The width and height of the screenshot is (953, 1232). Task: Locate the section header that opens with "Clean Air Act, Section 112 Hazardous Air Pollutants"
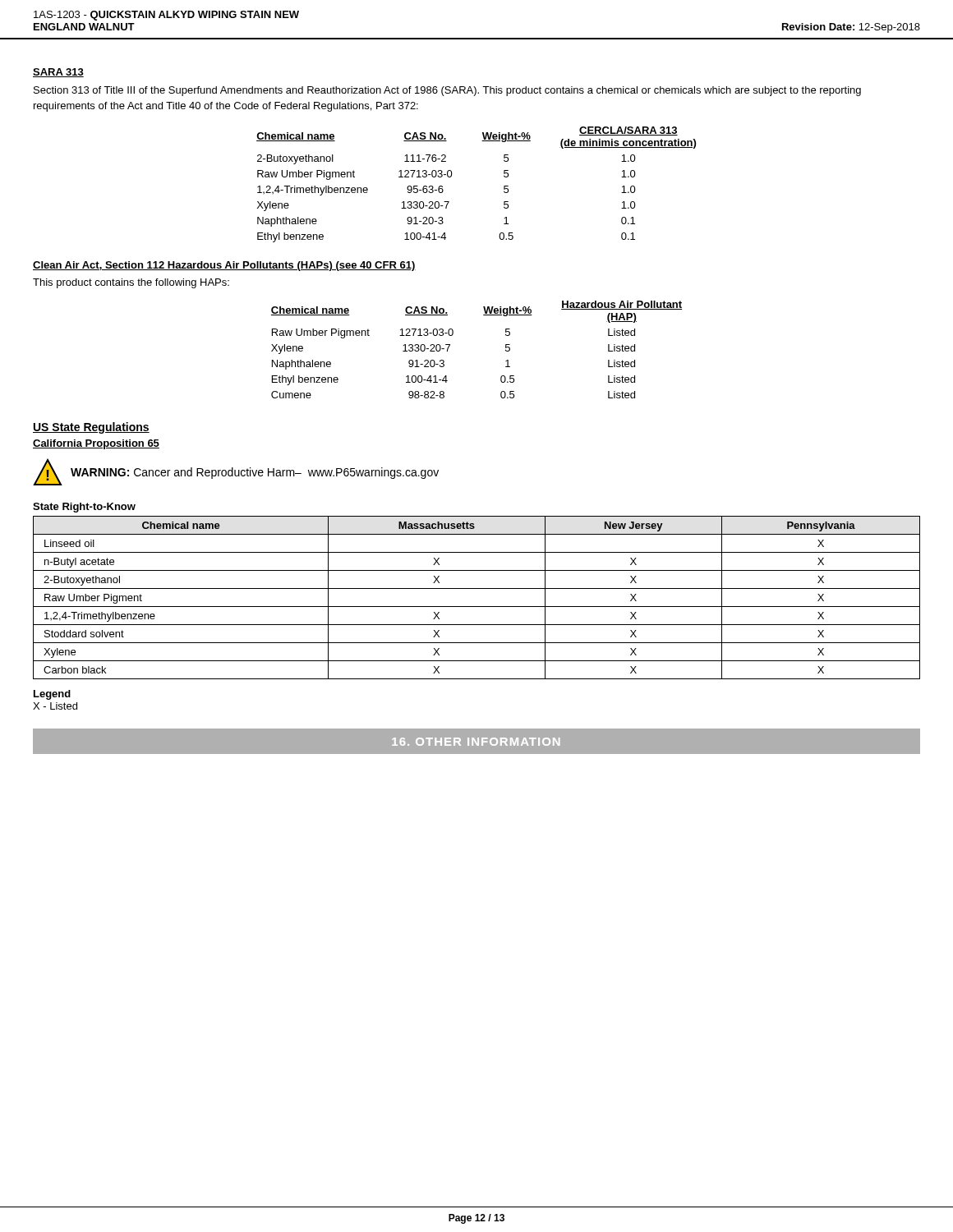pyautogui.click(x=224, y=265)
